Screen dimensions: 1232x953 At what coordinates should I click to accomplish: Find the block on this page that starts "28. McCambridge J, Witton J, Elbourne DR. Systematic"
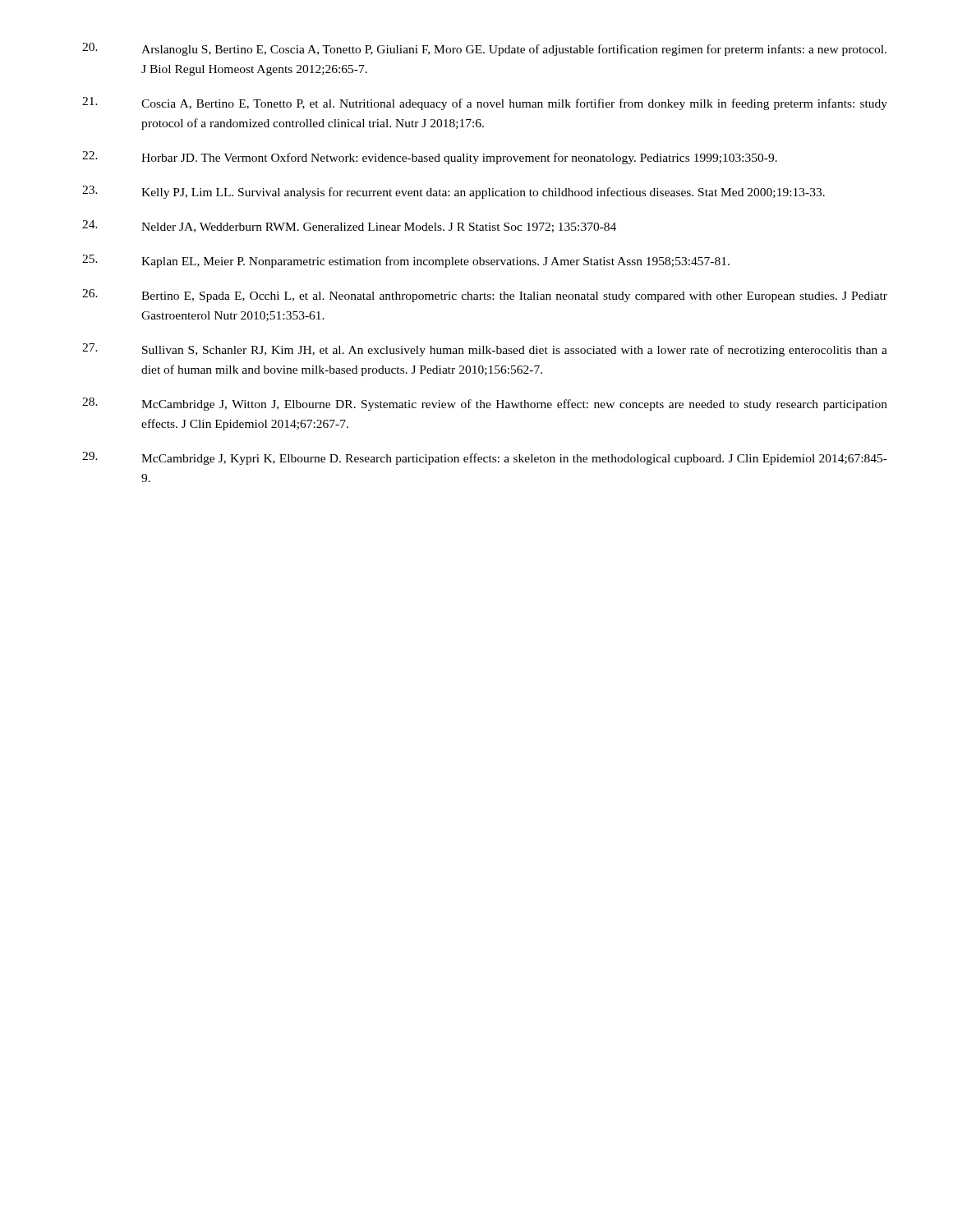click(x=485, y=414)
